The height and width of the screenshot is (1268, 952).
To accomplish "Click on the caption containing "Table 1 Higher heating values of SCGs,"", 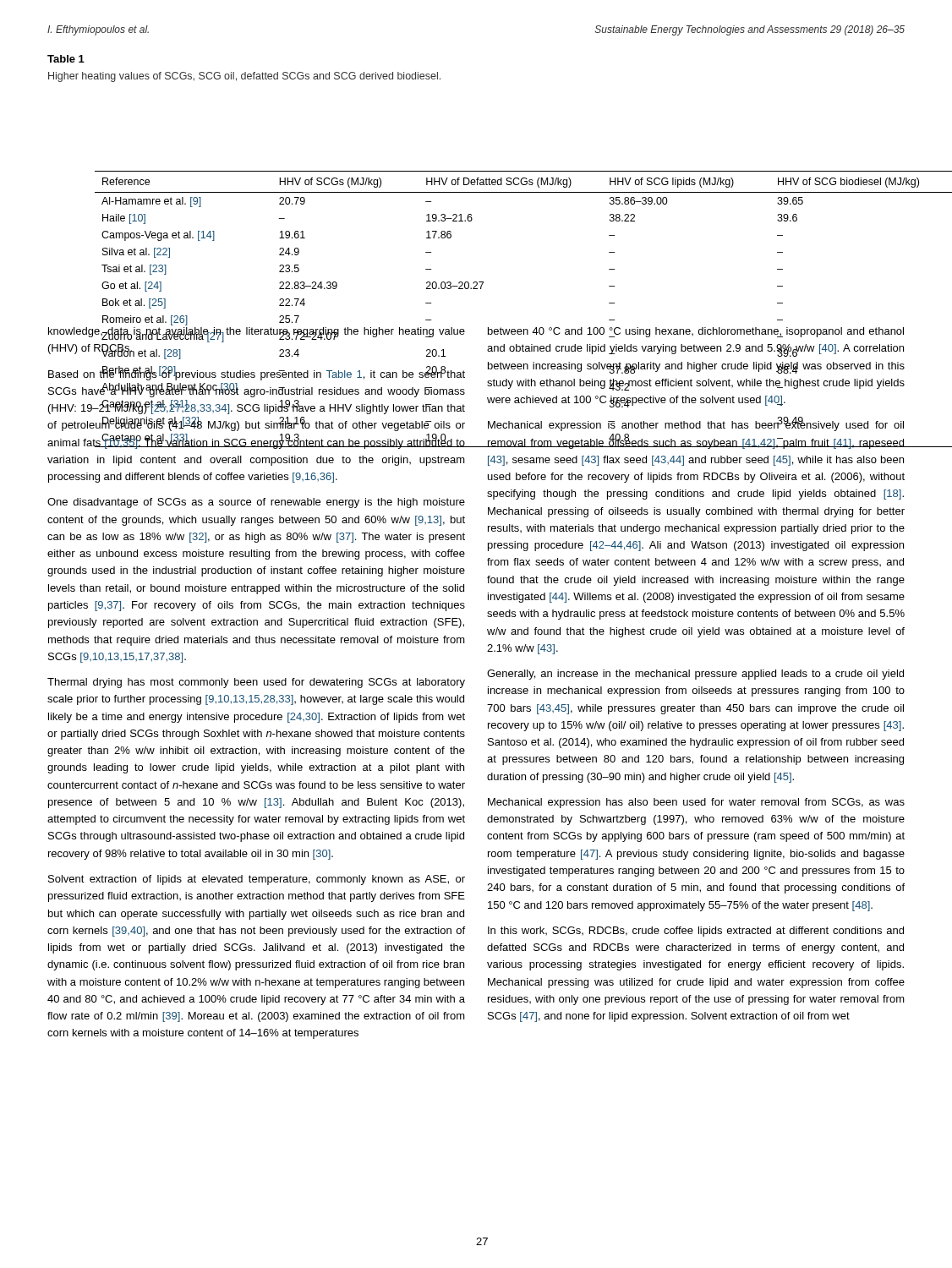I will 244,67.
